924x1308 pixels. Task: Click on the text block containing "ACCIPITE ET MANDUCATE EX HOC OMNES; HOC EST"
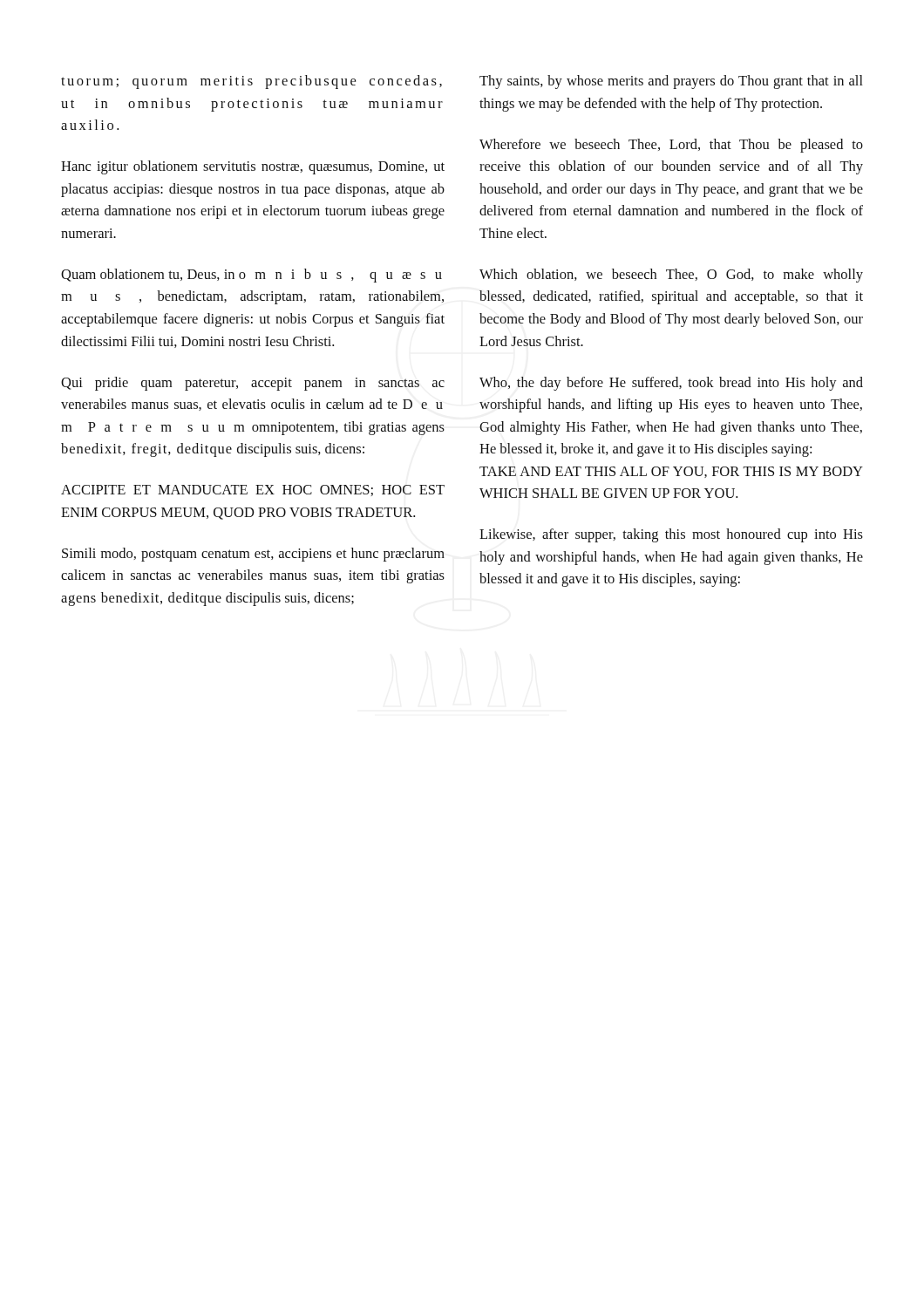(x=253, y=501)
